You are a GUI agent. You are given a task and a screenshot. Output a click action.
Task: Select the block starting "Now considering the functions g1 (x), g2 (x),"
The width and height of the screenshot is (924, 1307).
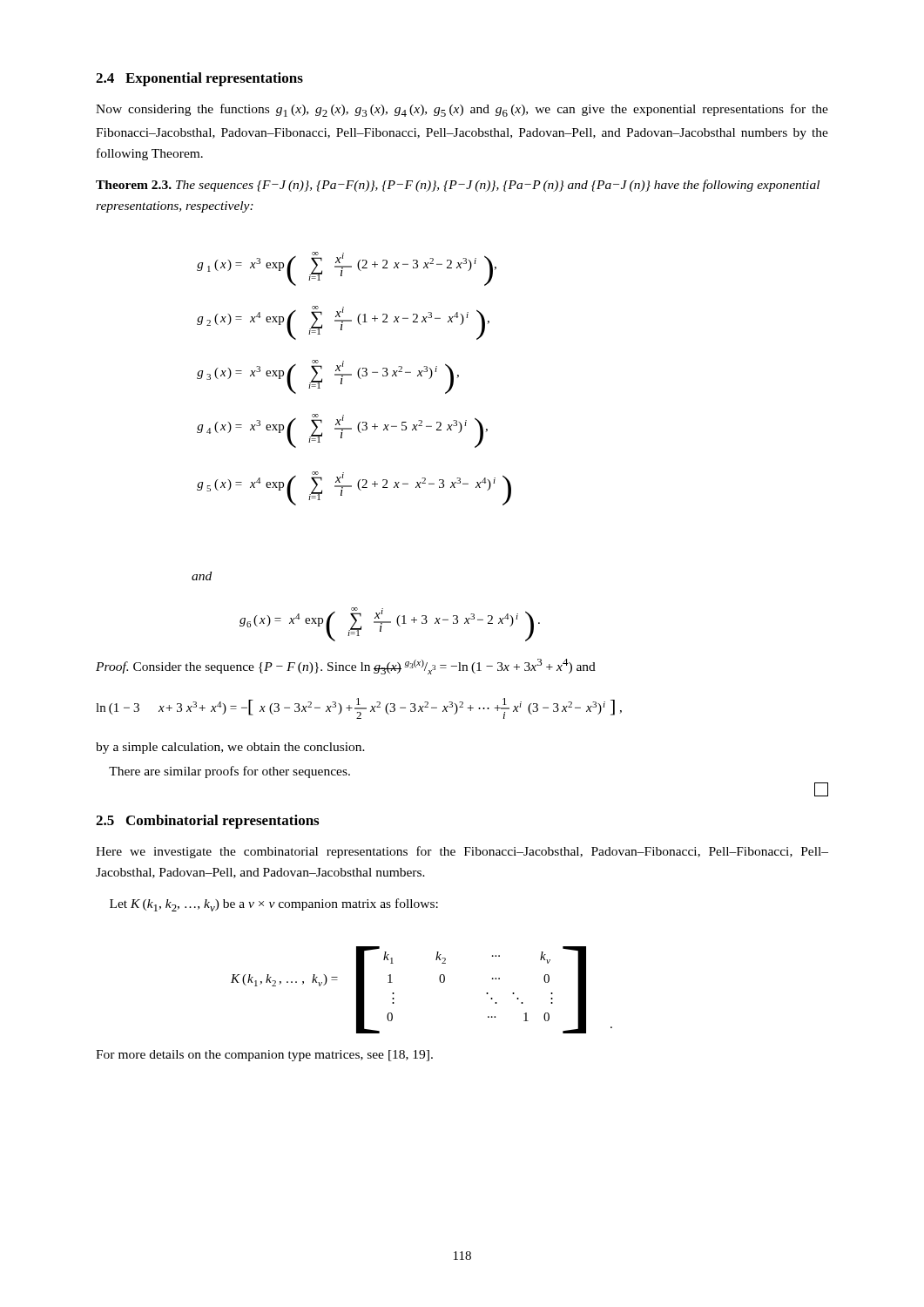(462, 131)
